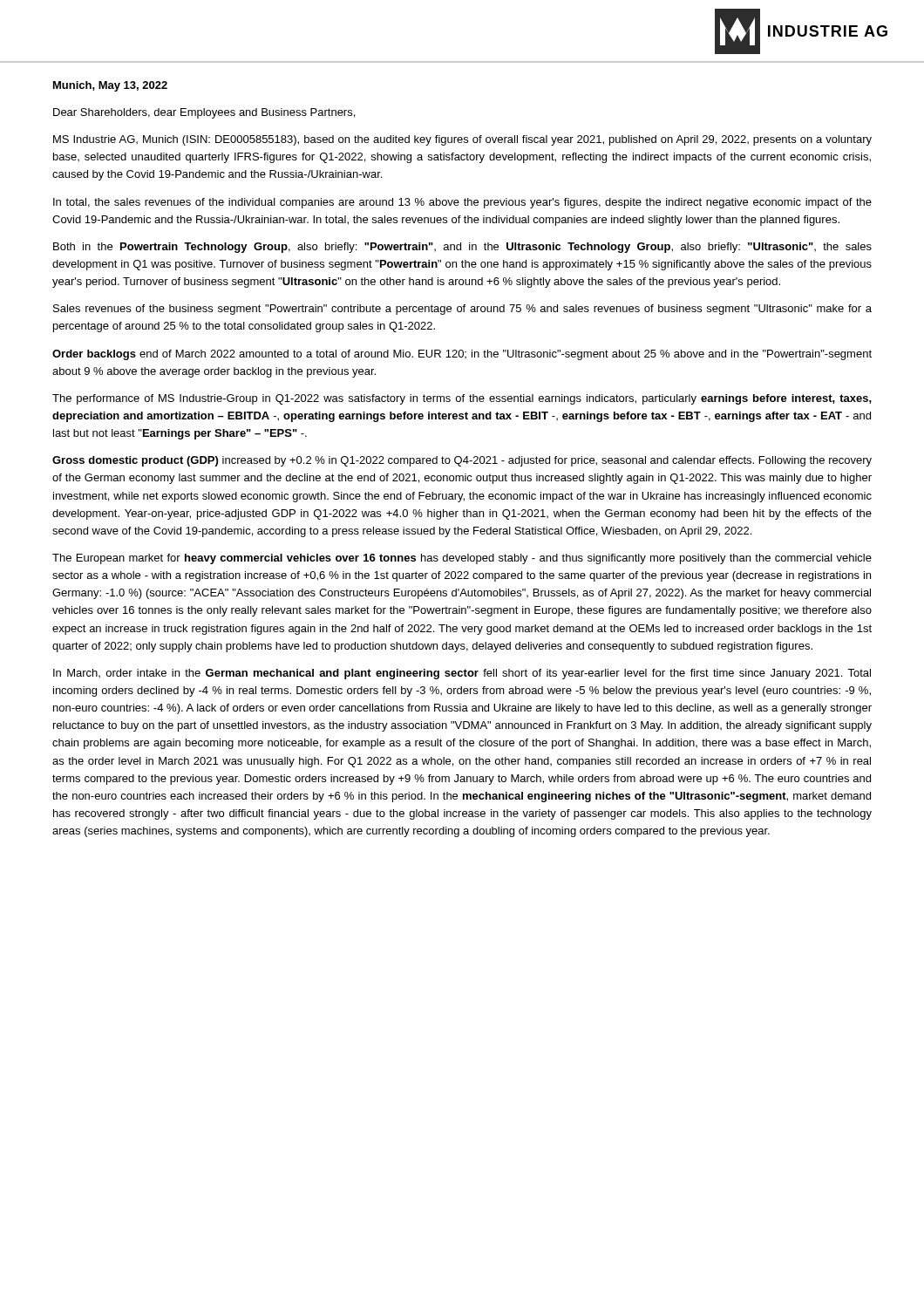Find the text block that says "In total, the sales revenues of"

tap(462, 210)
